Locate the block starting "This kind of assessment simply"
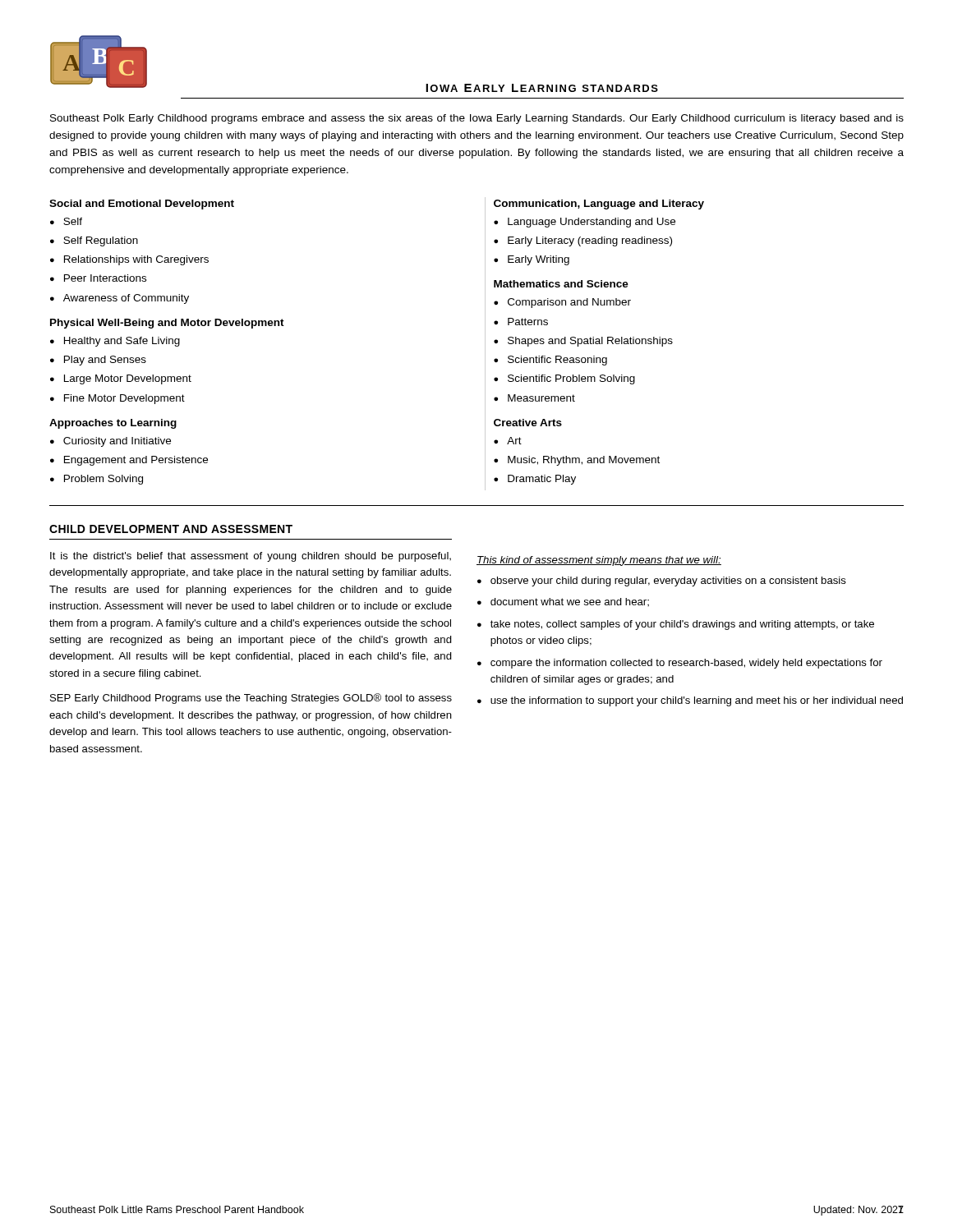Image resolution: width=953 pixels, height=1232 pixels. pos(599,559)
